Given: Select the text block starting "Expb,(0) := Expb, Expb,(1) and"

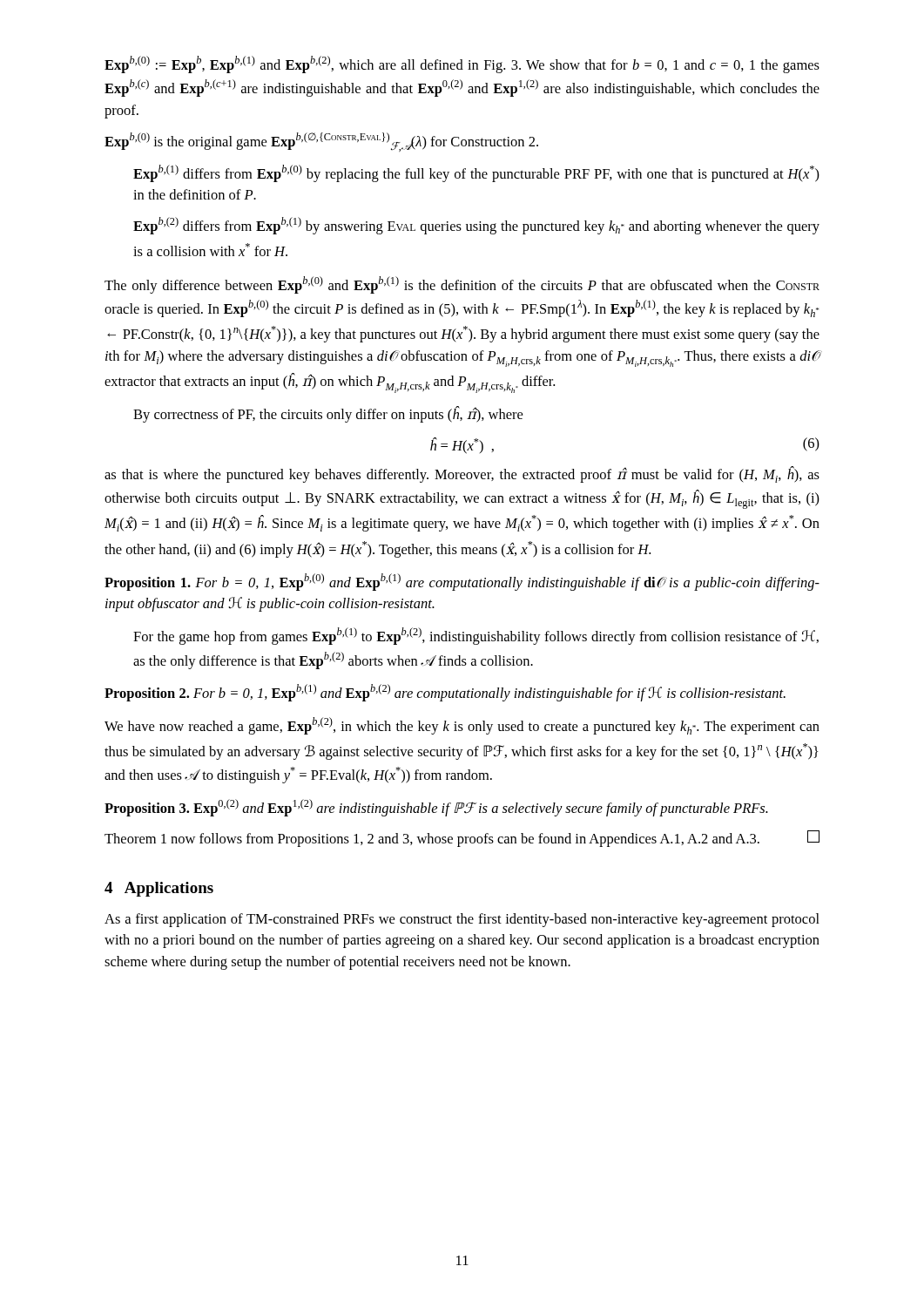Looking at the screenshot, I should (462, 87).
